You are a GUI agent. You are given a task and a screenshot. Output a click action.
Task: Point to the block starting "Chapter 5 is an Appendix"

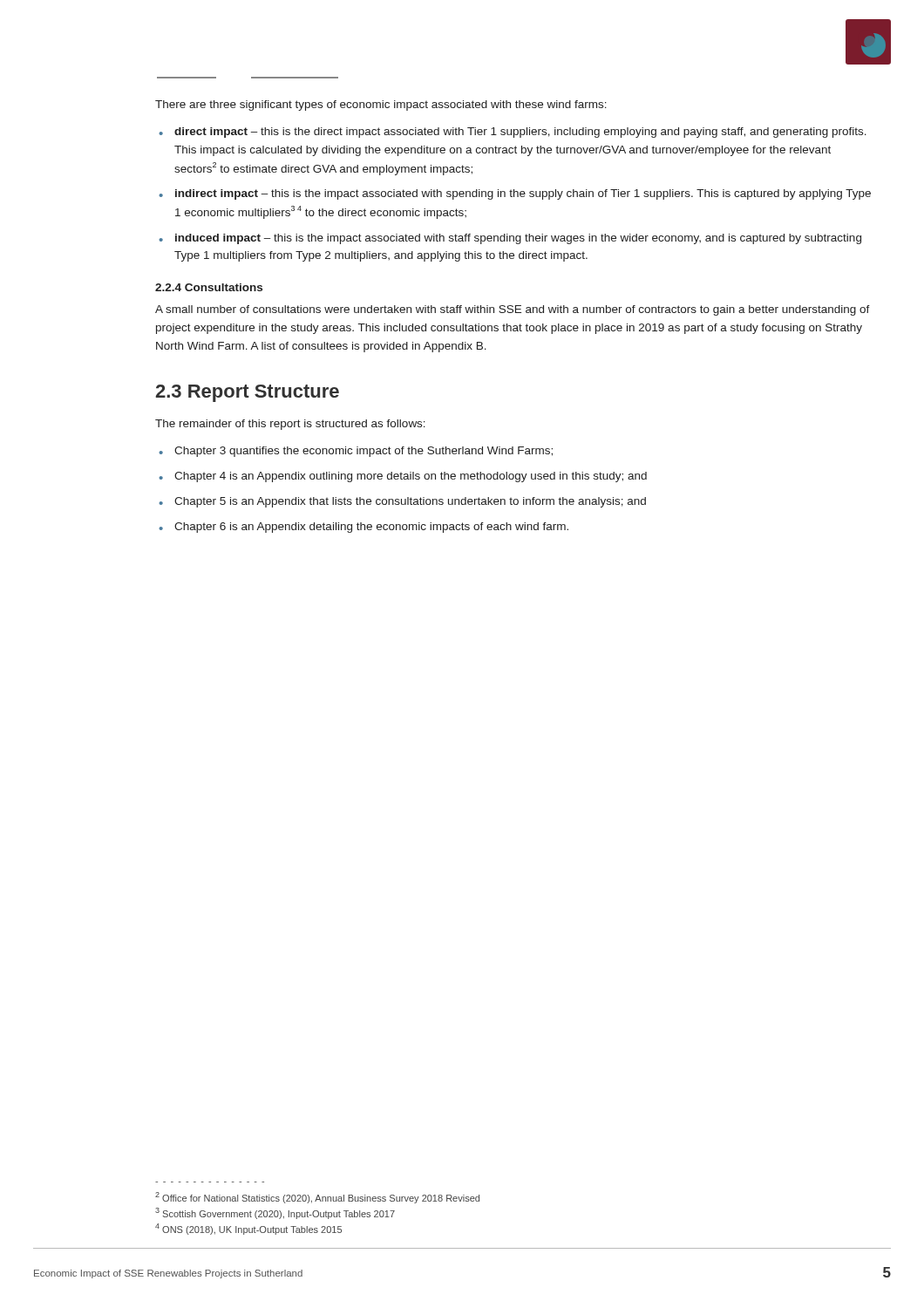click(410, 501)
